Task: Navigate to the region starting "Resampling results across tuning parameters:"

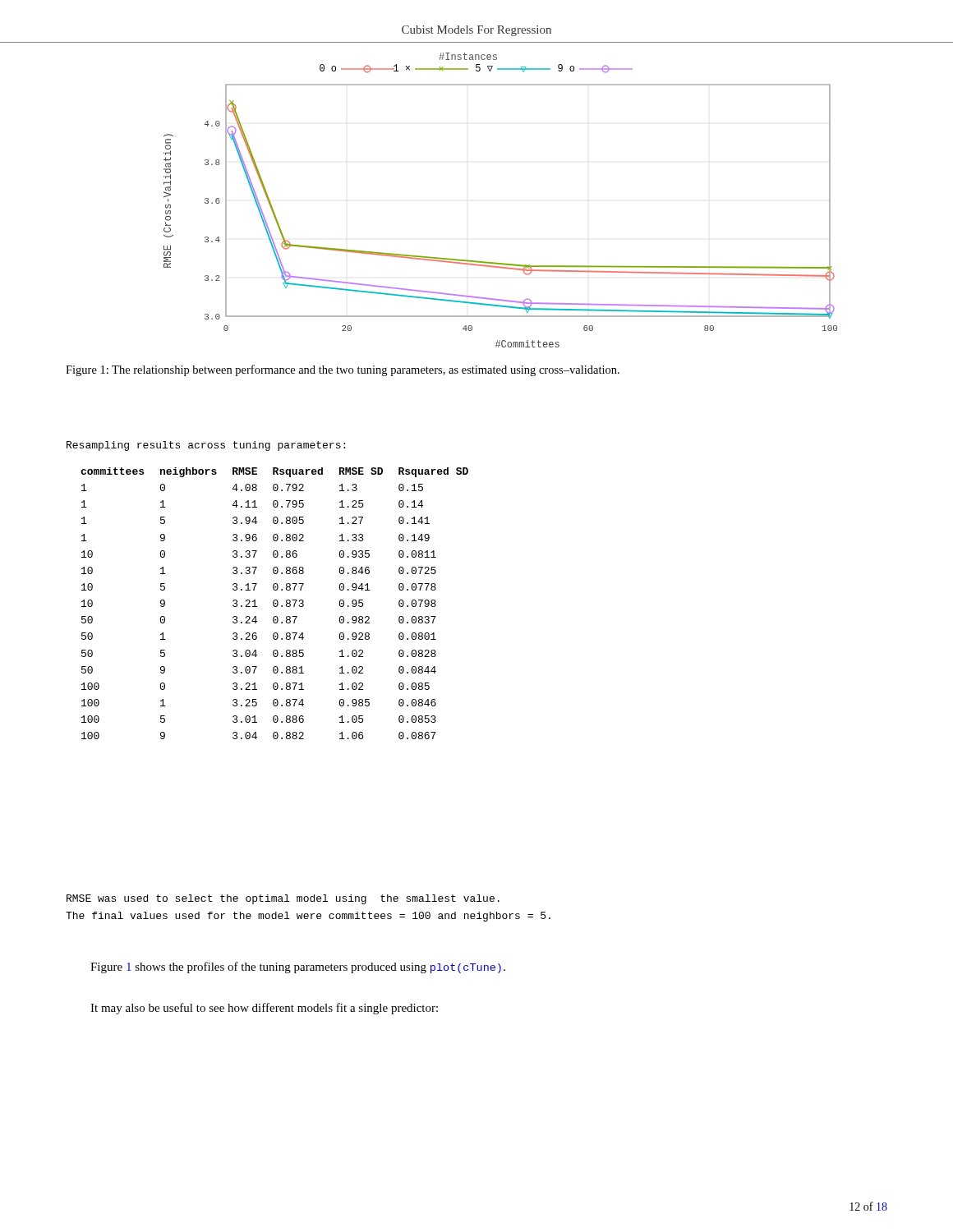Action: (207, 446)
